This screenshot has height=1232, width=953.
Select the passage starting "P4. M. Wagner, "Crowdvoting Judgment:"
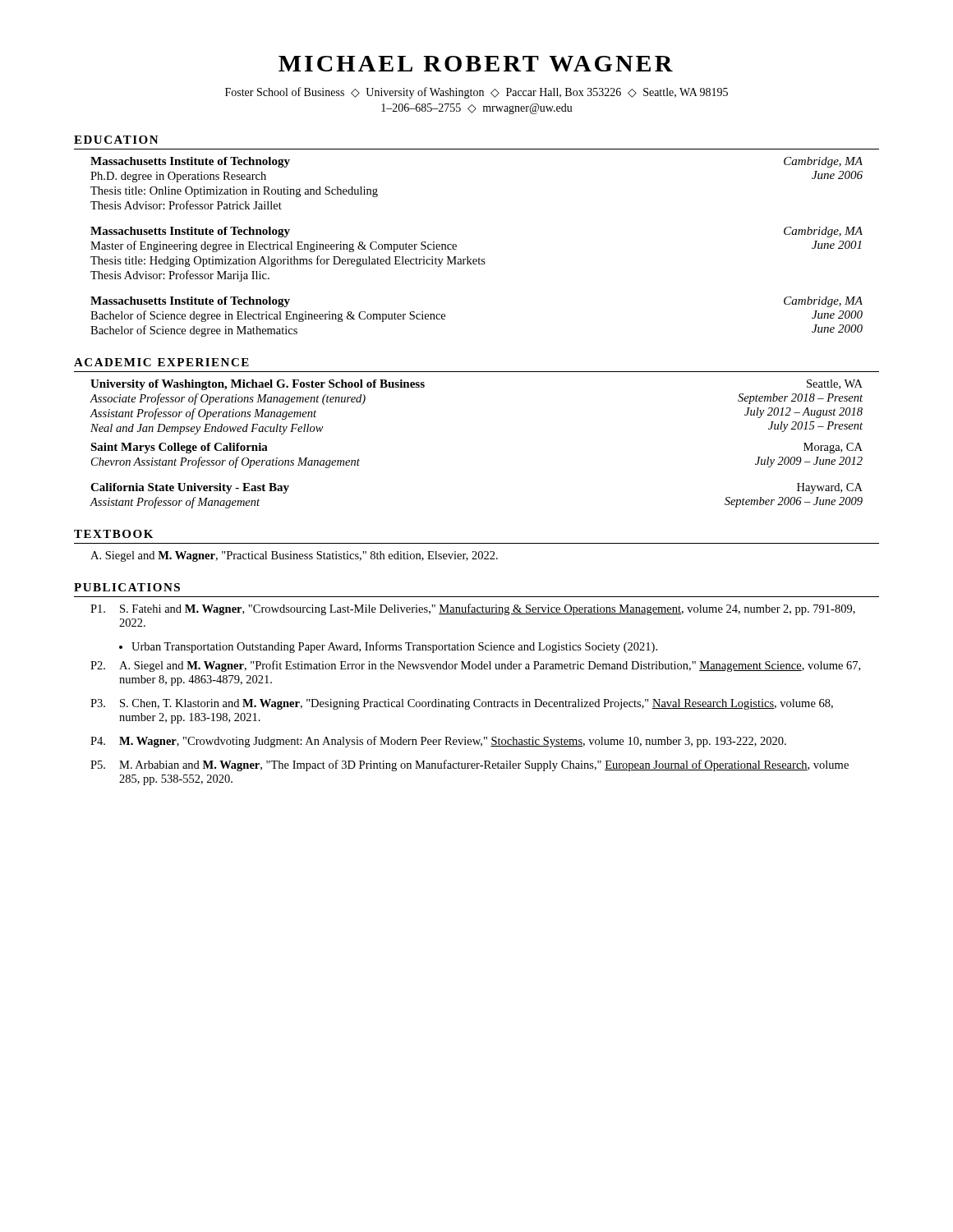click(481, 741)
